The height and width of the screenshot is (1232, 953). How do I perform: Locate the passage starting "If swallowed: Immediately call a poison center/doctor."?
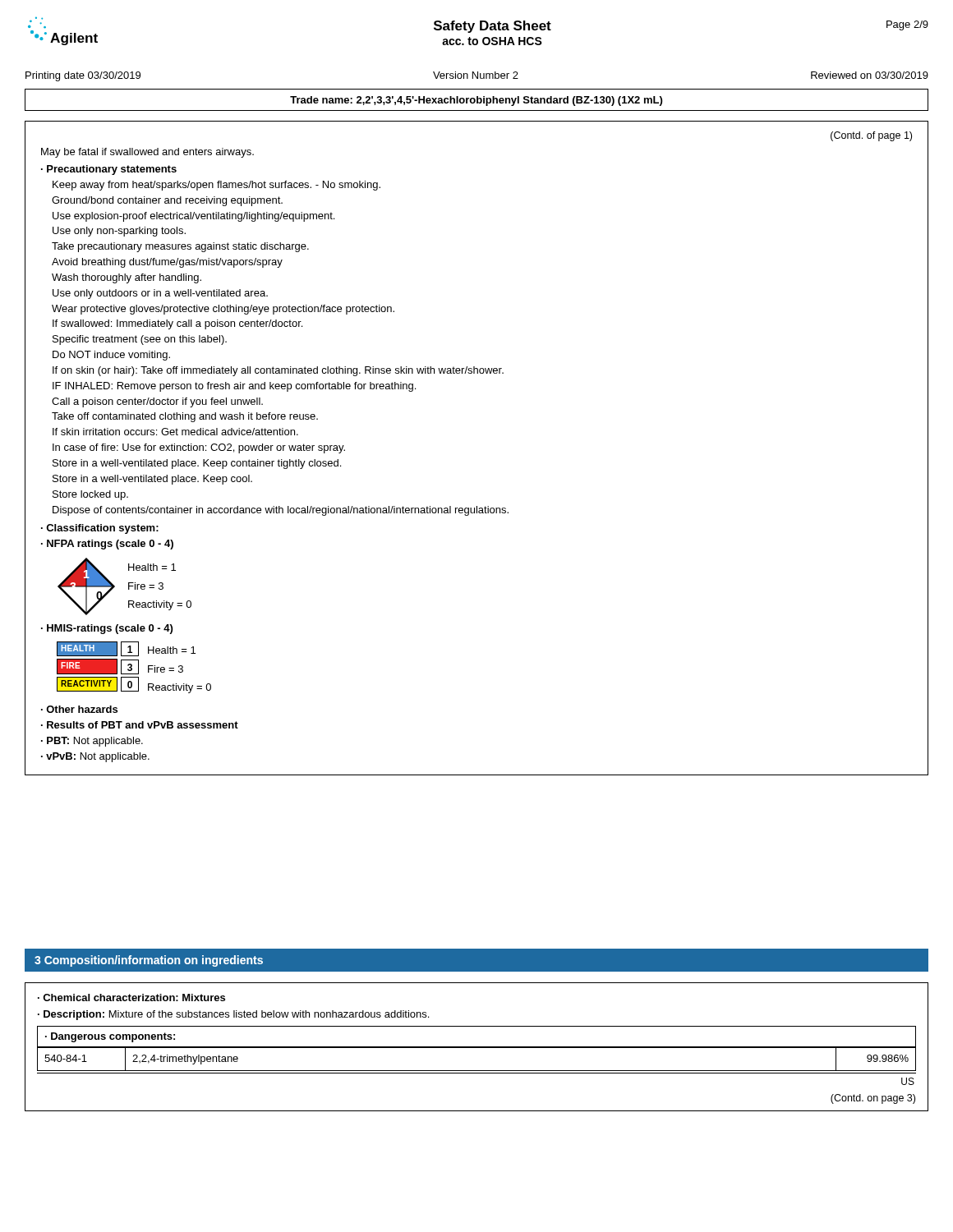tap(178, 324)
